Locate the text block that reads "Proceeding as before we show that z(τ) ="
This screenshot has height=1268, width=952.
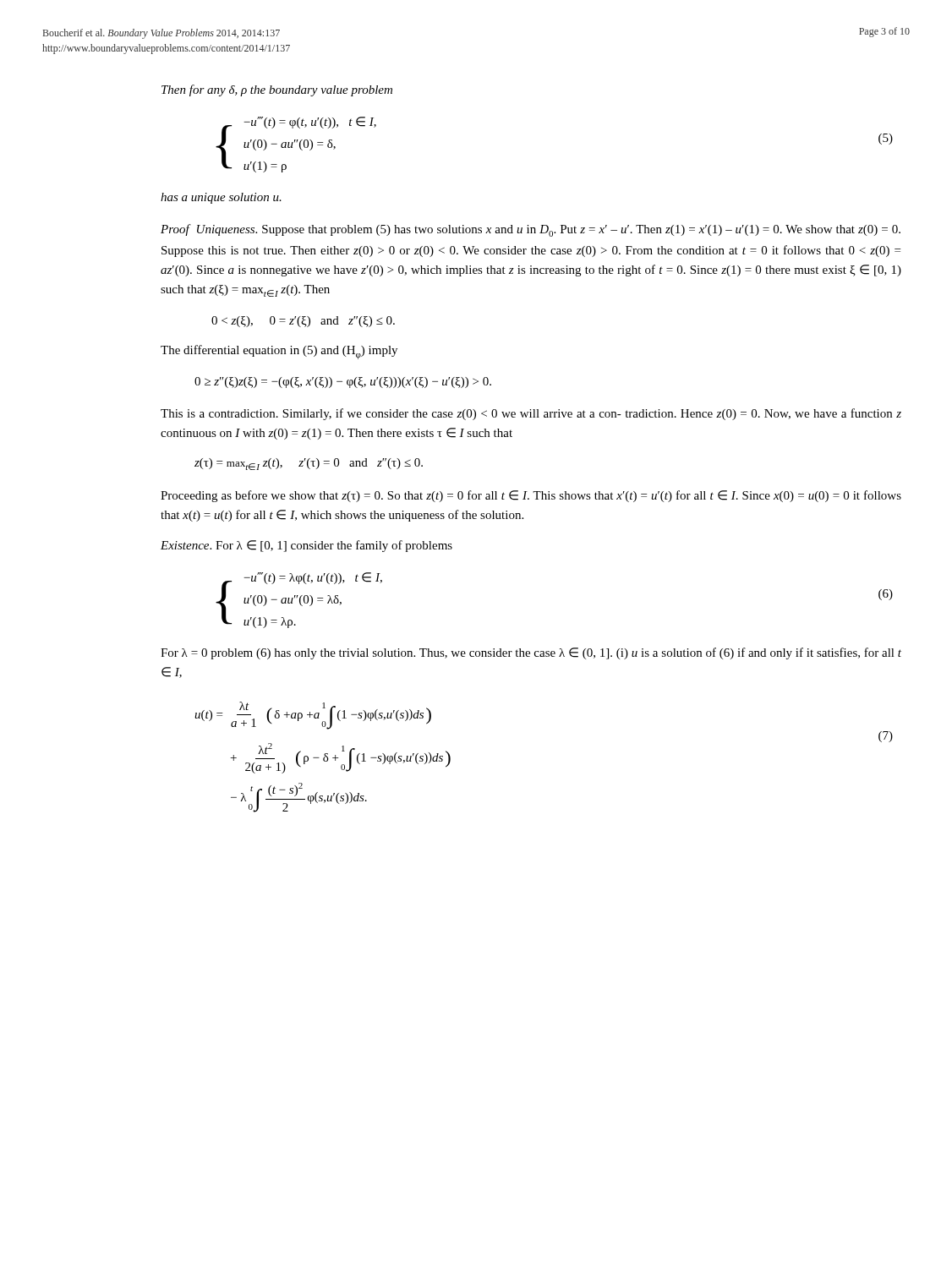click(x=531, y=505)
